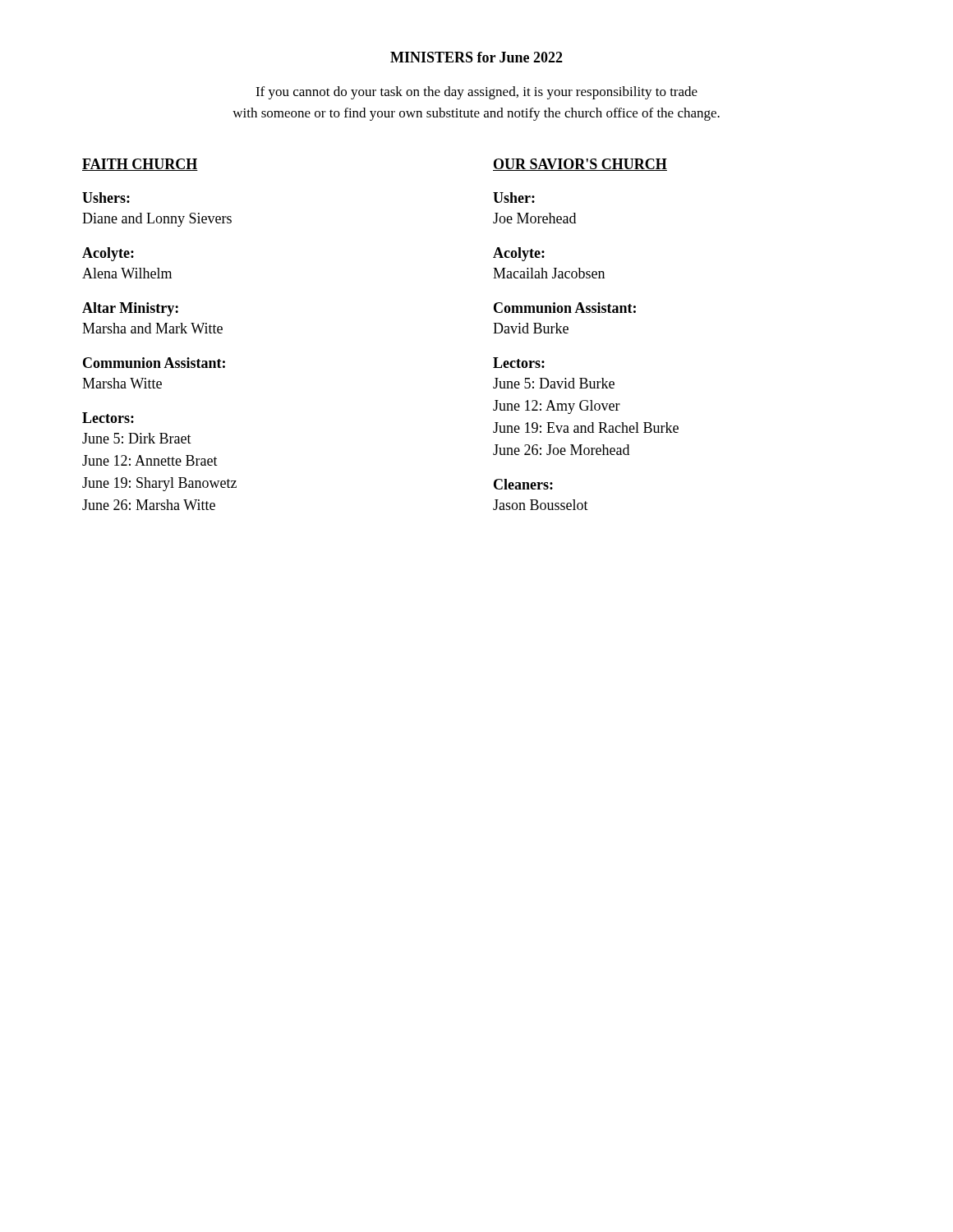
Task: Locate the region starting "Cleaners: Jason Bousselot"
Action: (x=523, y=484)
